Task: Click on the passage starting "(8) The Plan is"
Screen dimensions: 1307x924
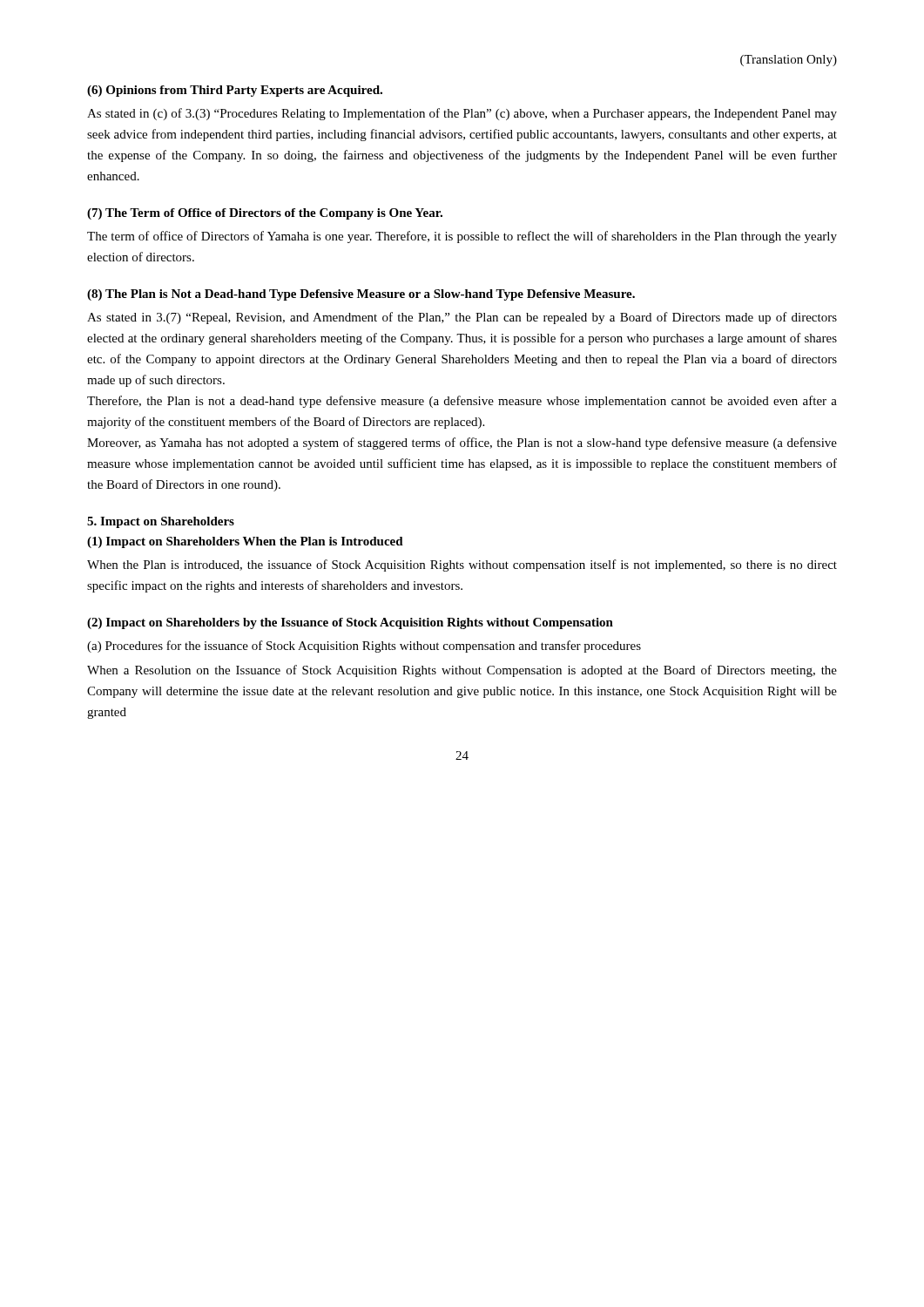Action: [x=361, y=294]
